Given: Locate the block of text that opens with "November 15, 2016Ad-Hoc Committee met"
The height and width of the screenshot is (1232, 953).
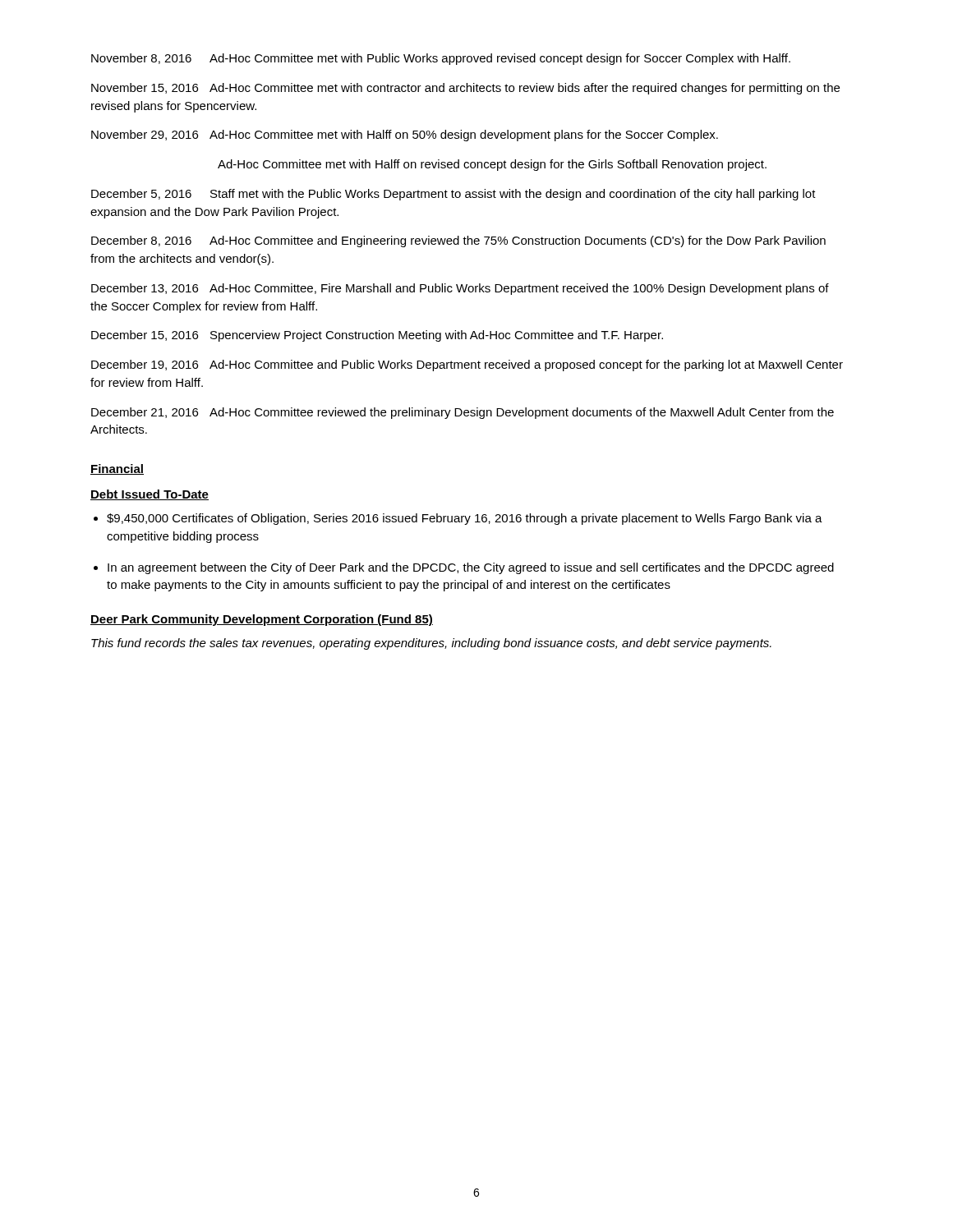Looking at the screenshot, I should tap(465, 95).
